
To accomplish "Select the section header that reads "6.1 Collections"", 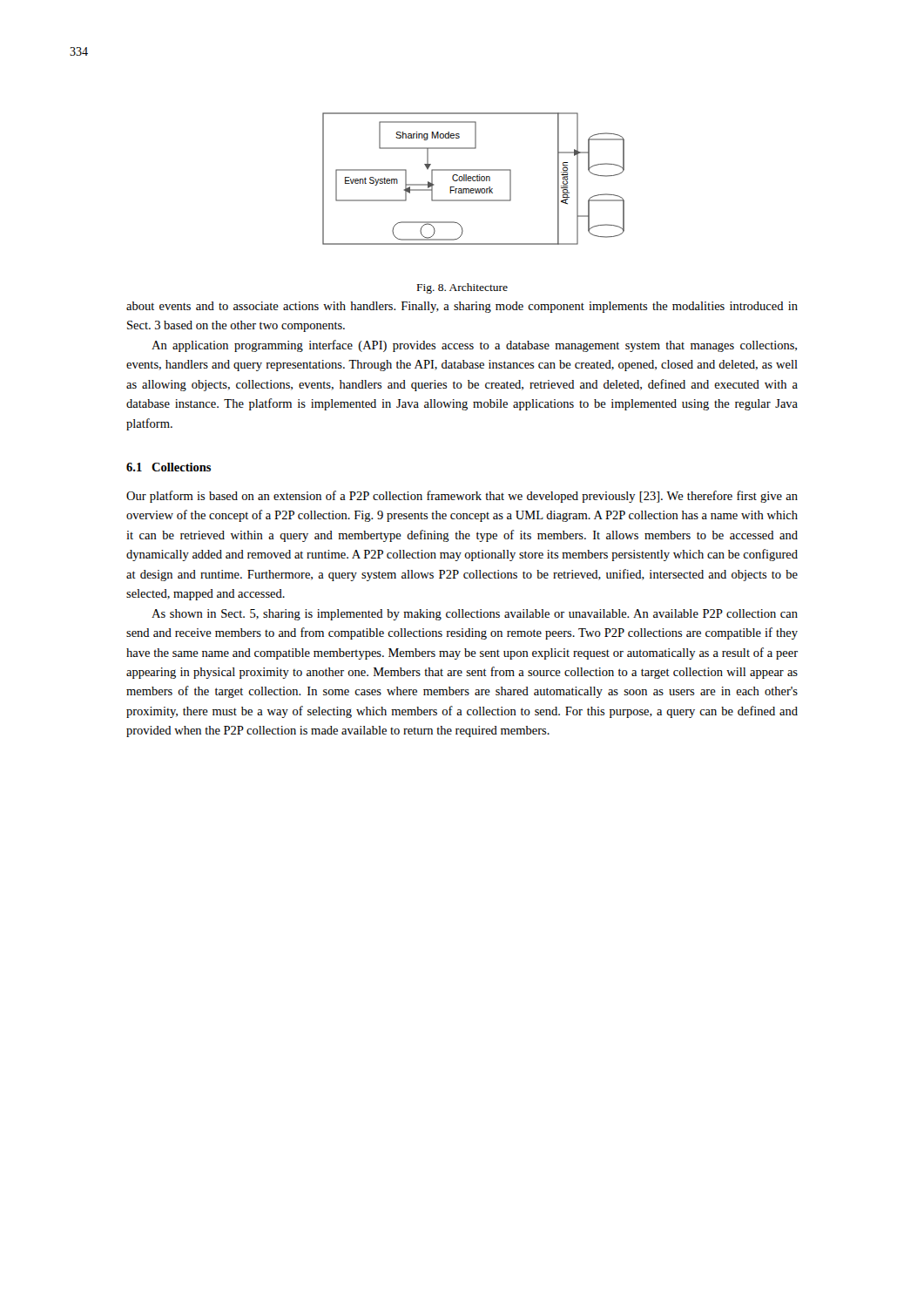I will [x=169, y=467].
